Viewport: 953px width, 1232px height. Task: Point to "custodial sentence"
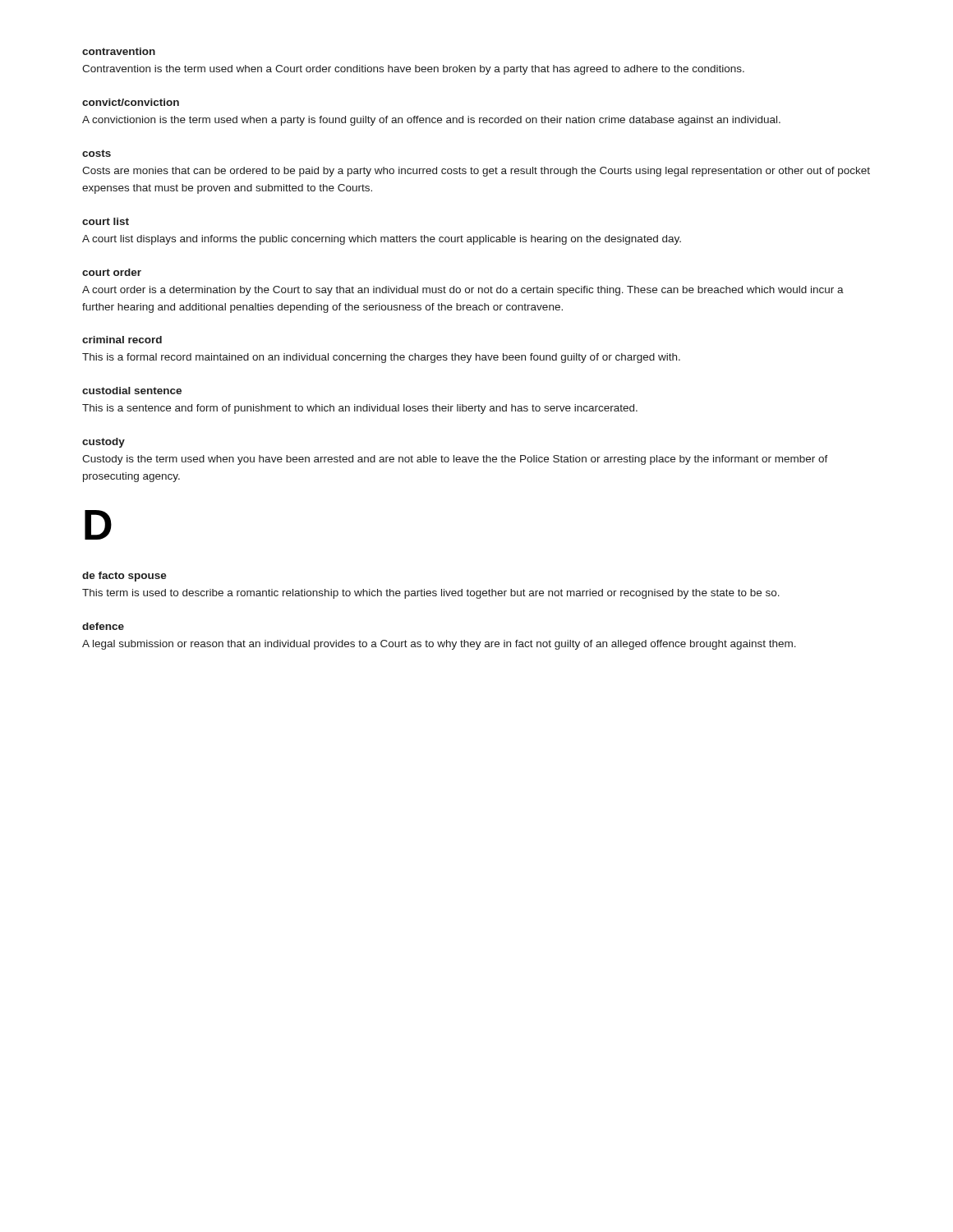click(132, 391)
